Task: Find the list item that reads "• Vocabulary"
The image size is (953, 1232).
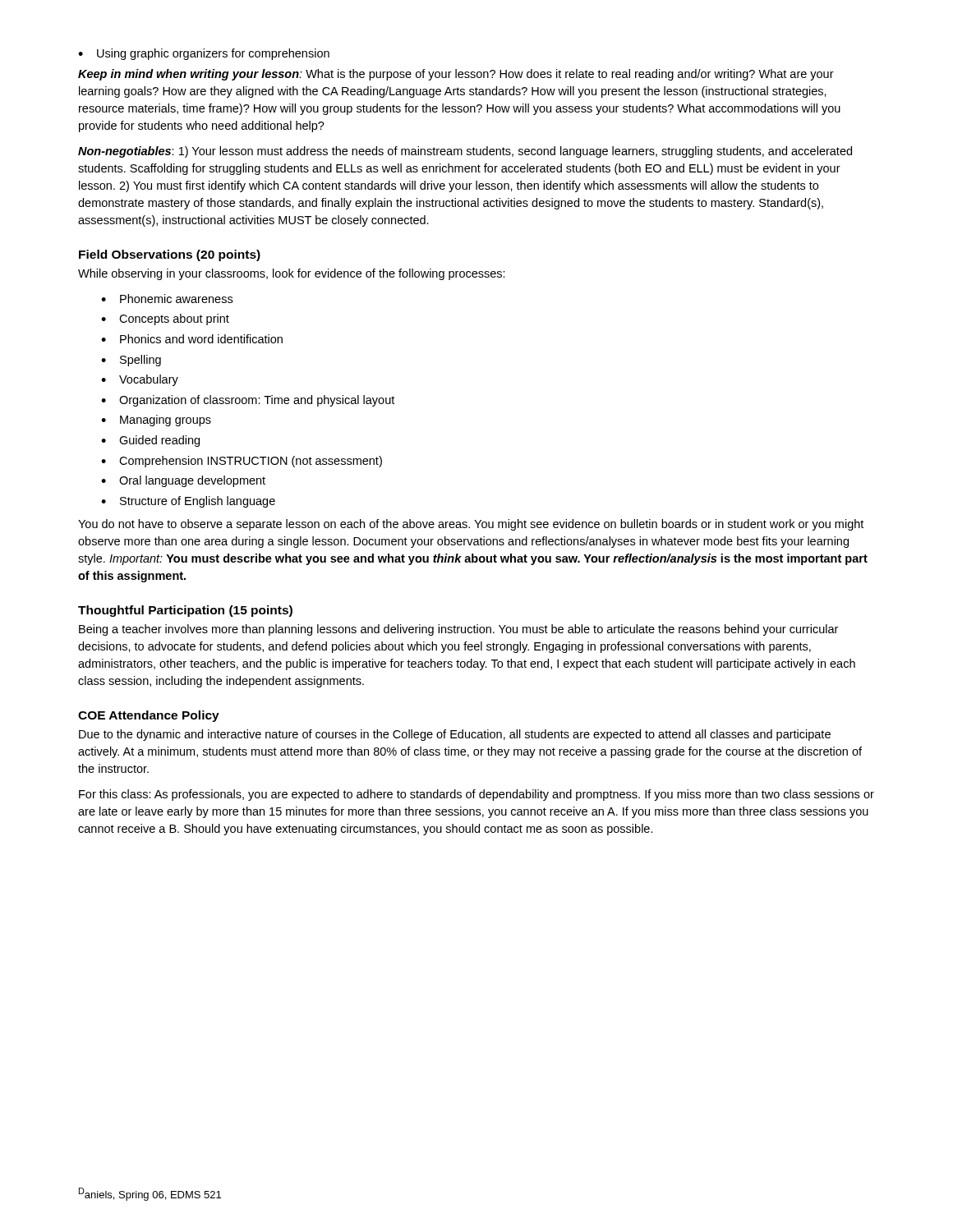Action: pyautogui.click(x=140, y=381)
